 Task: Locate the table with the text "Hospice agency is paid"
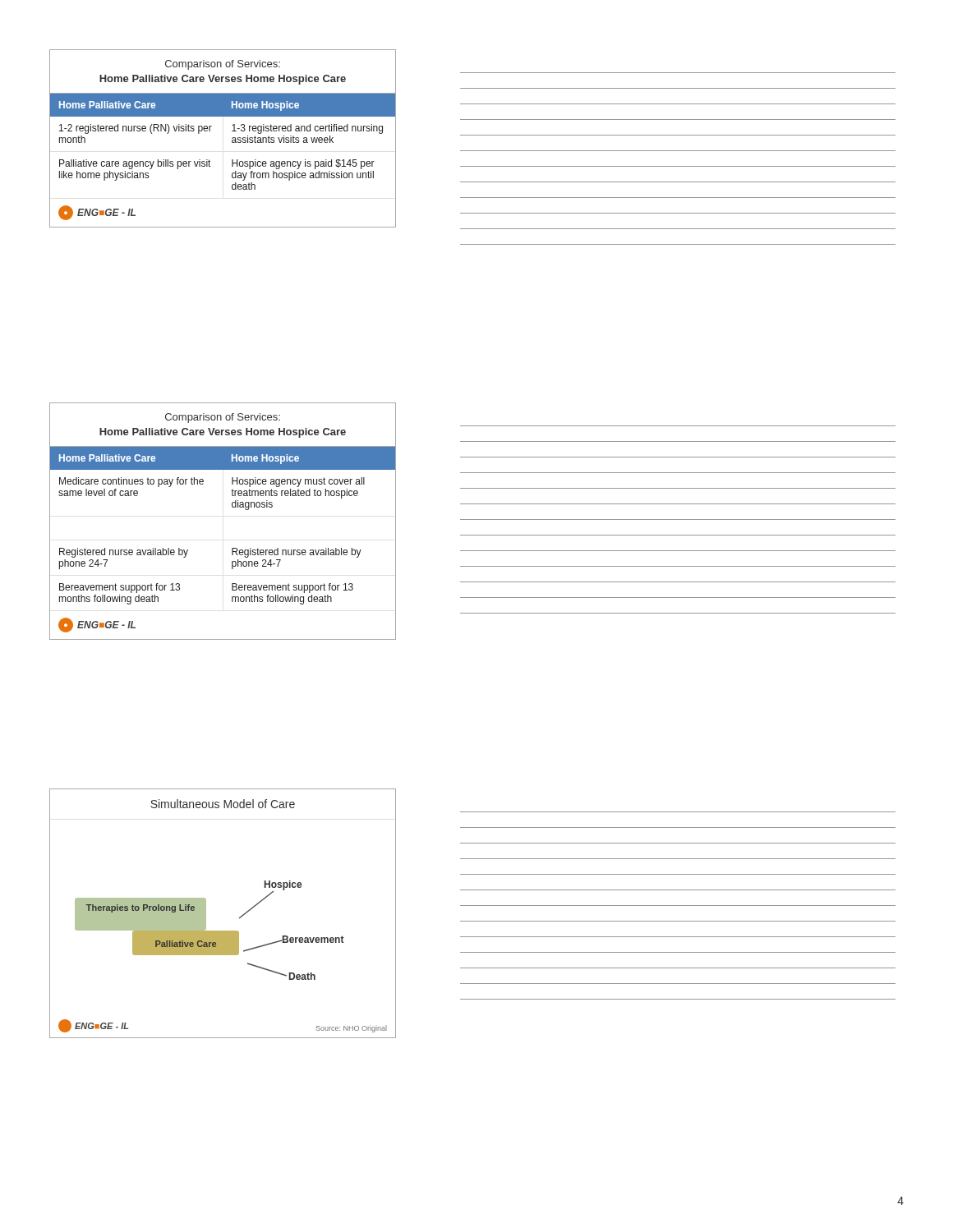pos(230,151)
